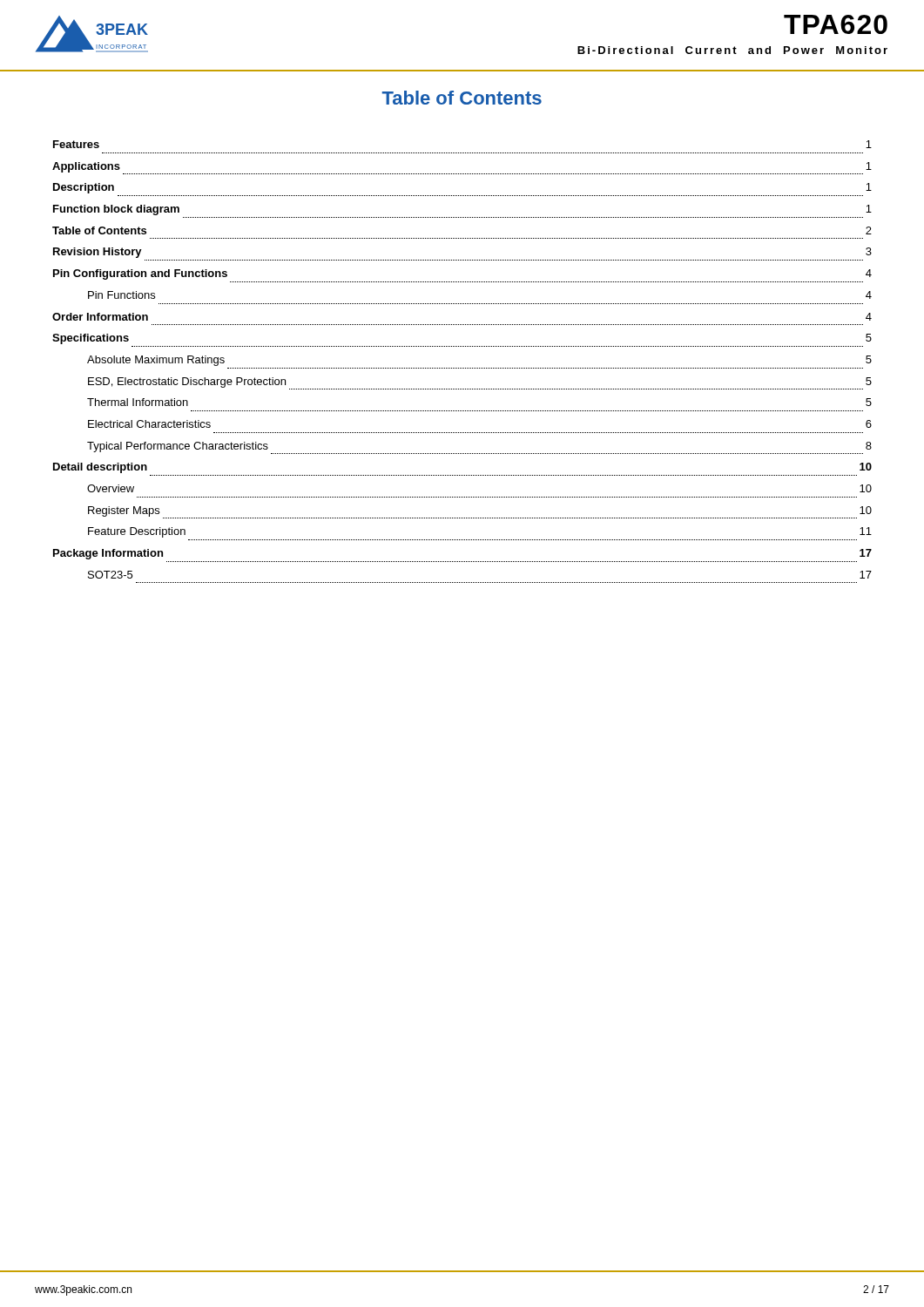Click on the element starting "Electrical Characteristics 6"

pyautogui.click(x=479, y=425)
